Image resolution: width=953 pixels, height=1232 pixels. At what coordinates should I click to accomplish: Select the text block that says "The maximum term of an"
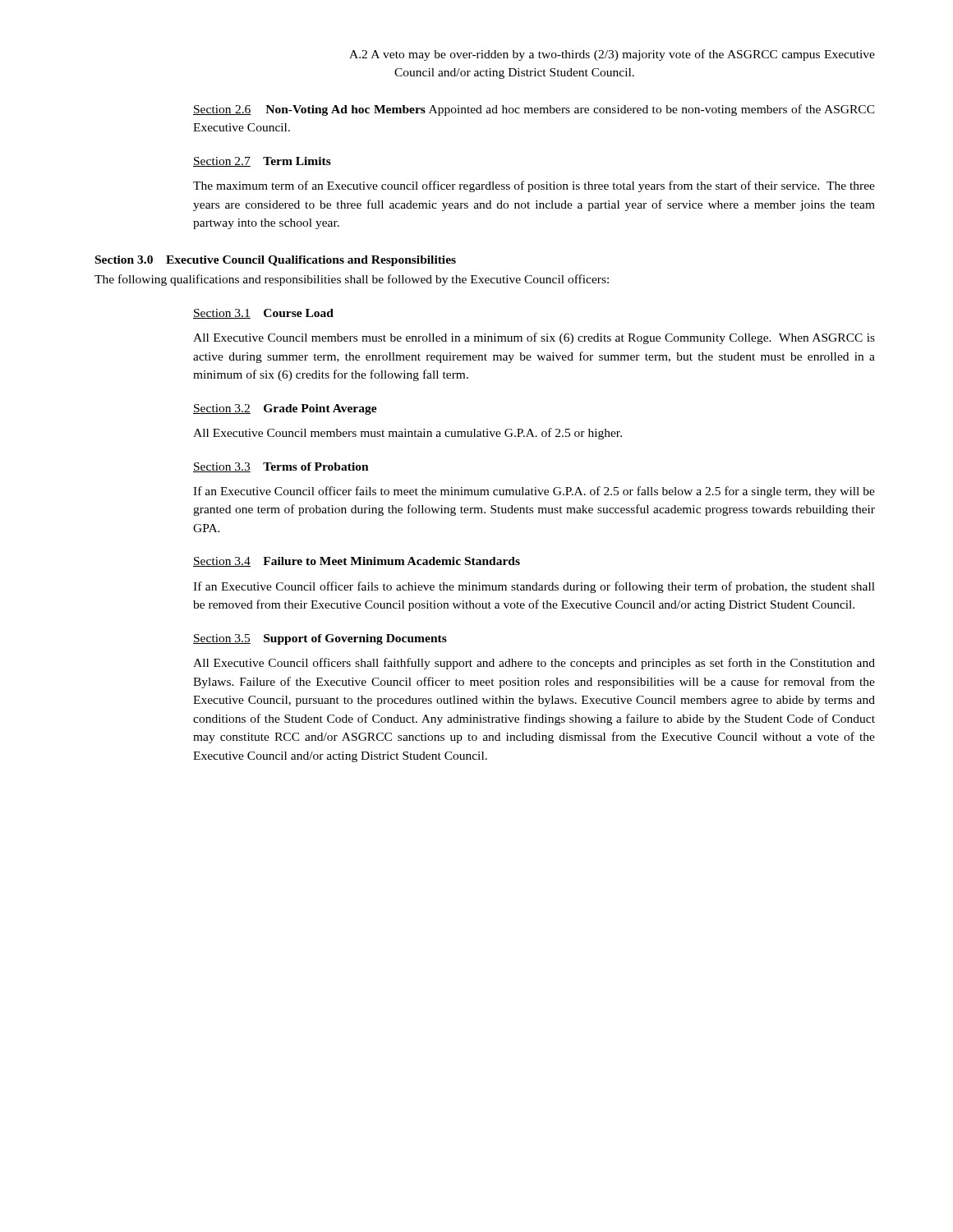point(534,205)
